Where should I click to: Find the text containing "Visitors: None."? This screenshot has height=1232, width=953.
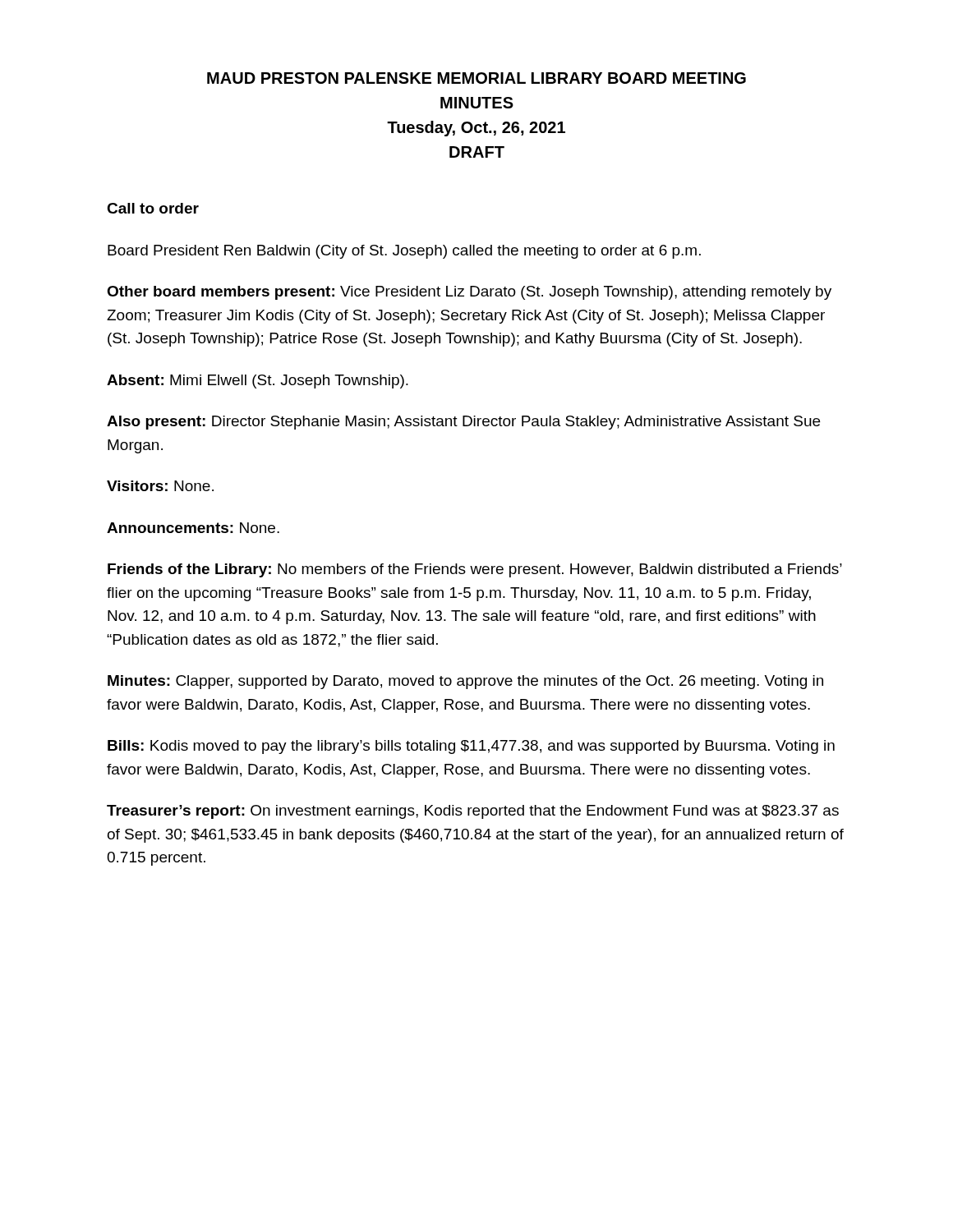coord(160,486)
